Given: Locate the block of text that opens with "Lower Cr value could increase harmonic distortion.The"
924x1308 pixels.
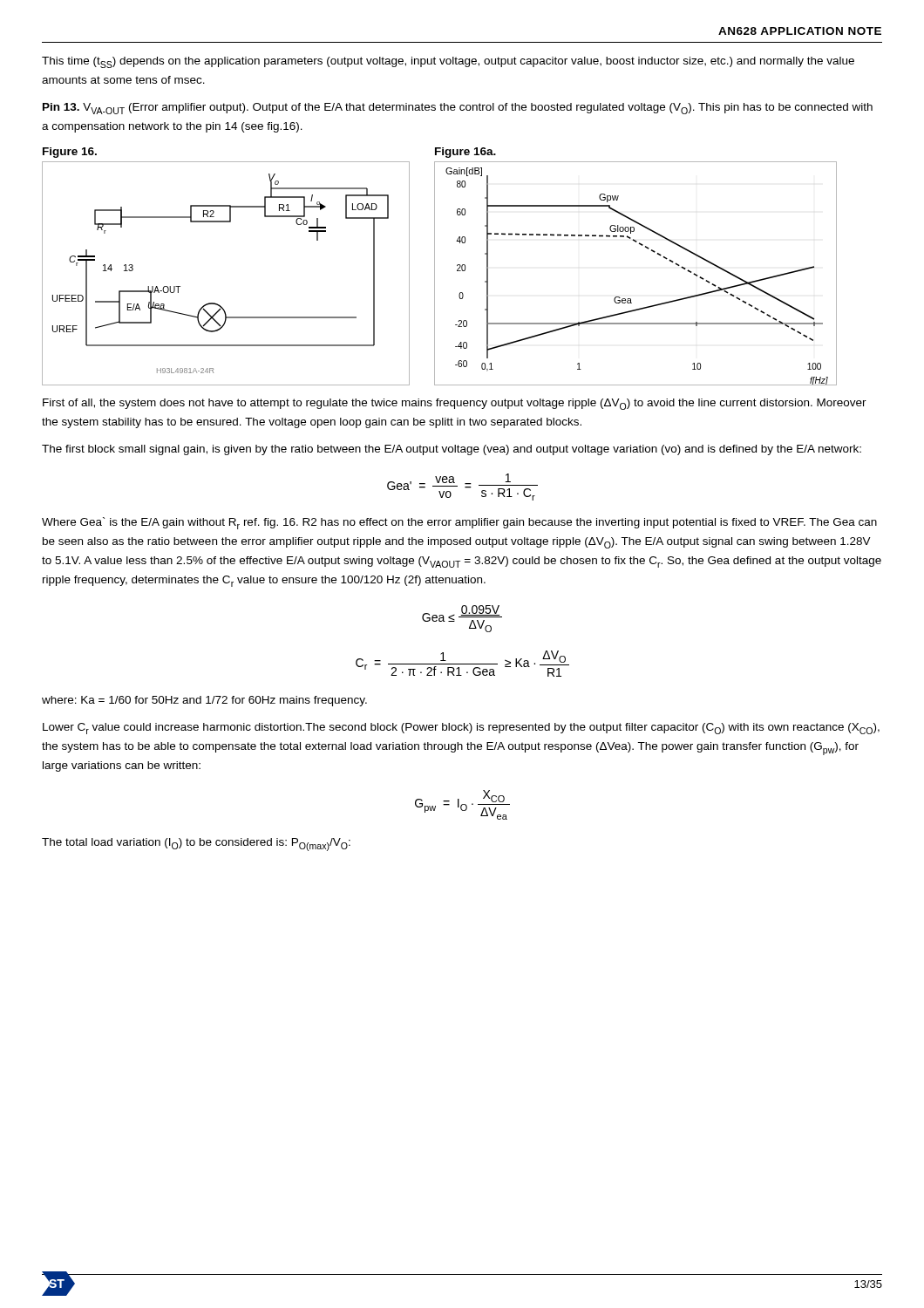Looking at the screenshot, I should (461, 746).
